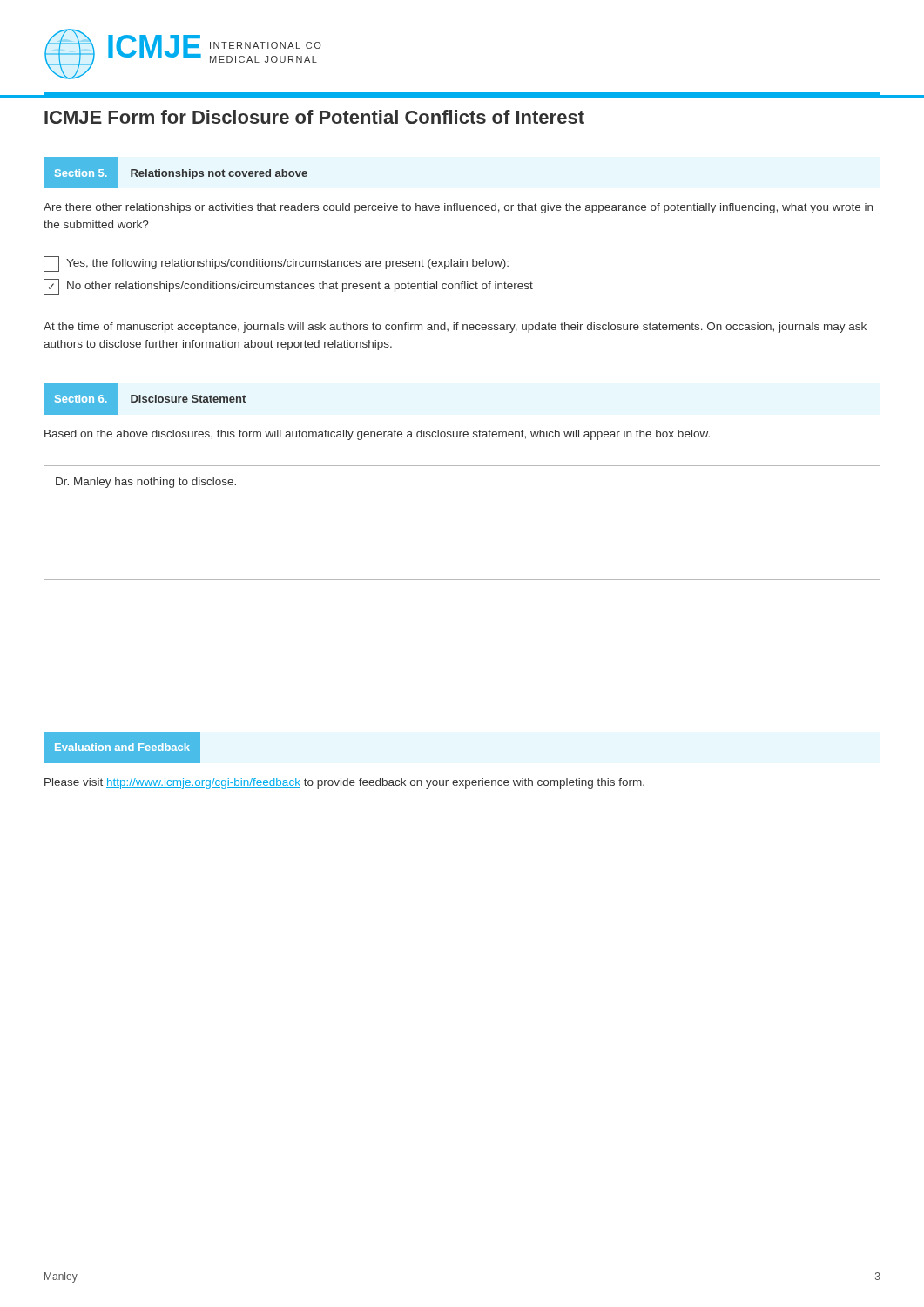Screen dimensions: 1307x924
Task: Navigate to the region starting "Section 6. Disclosure Statement"
Action: click(145, 399)
